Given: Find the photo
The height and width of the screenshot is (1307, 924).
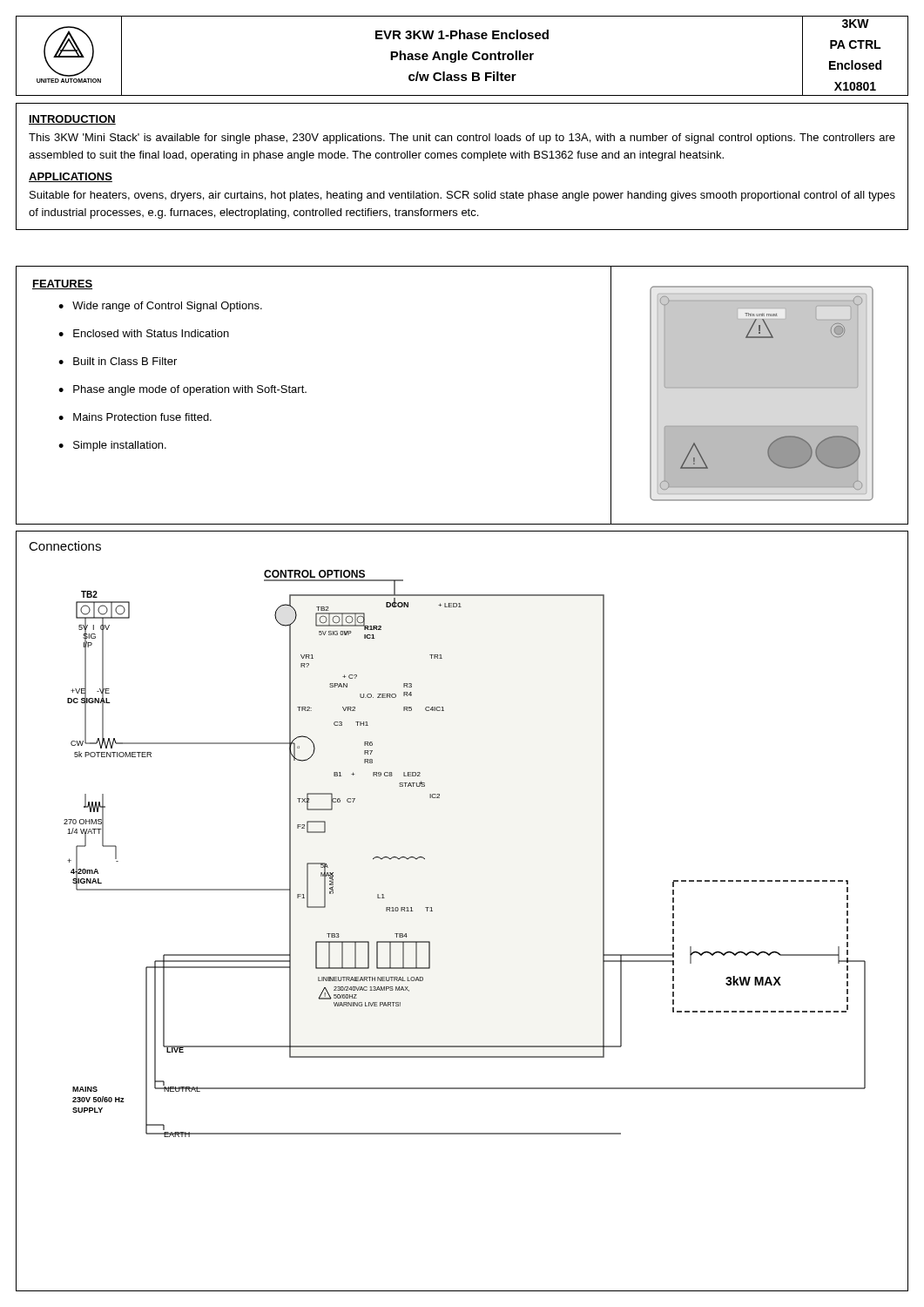Looking at the screenshot, I should 759,395.
